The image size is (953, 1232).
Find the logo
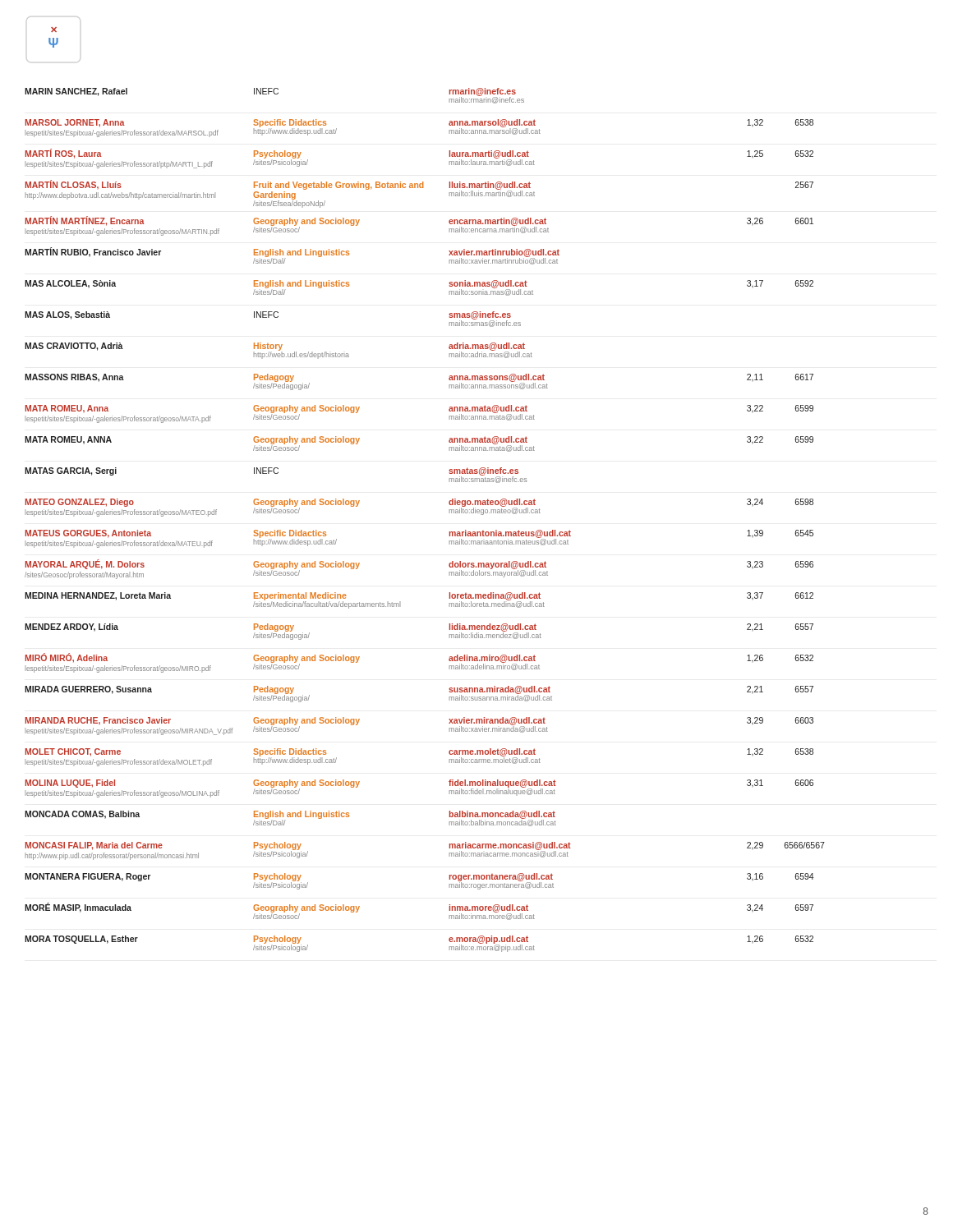pyautogui.click(x=53, y=40)
